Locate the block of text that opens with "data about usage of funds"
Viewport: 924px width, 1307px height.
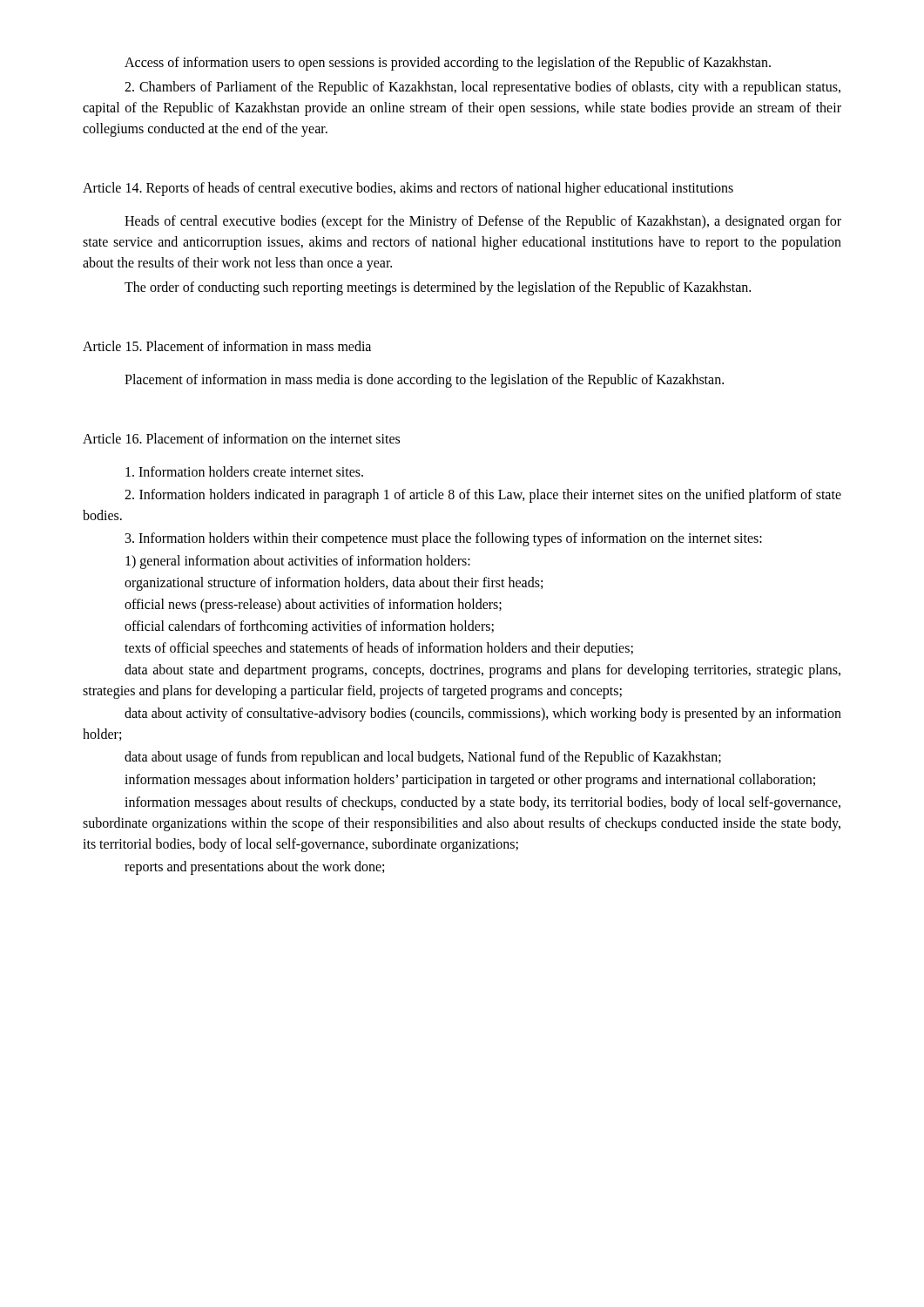click(x=423, y=757)
